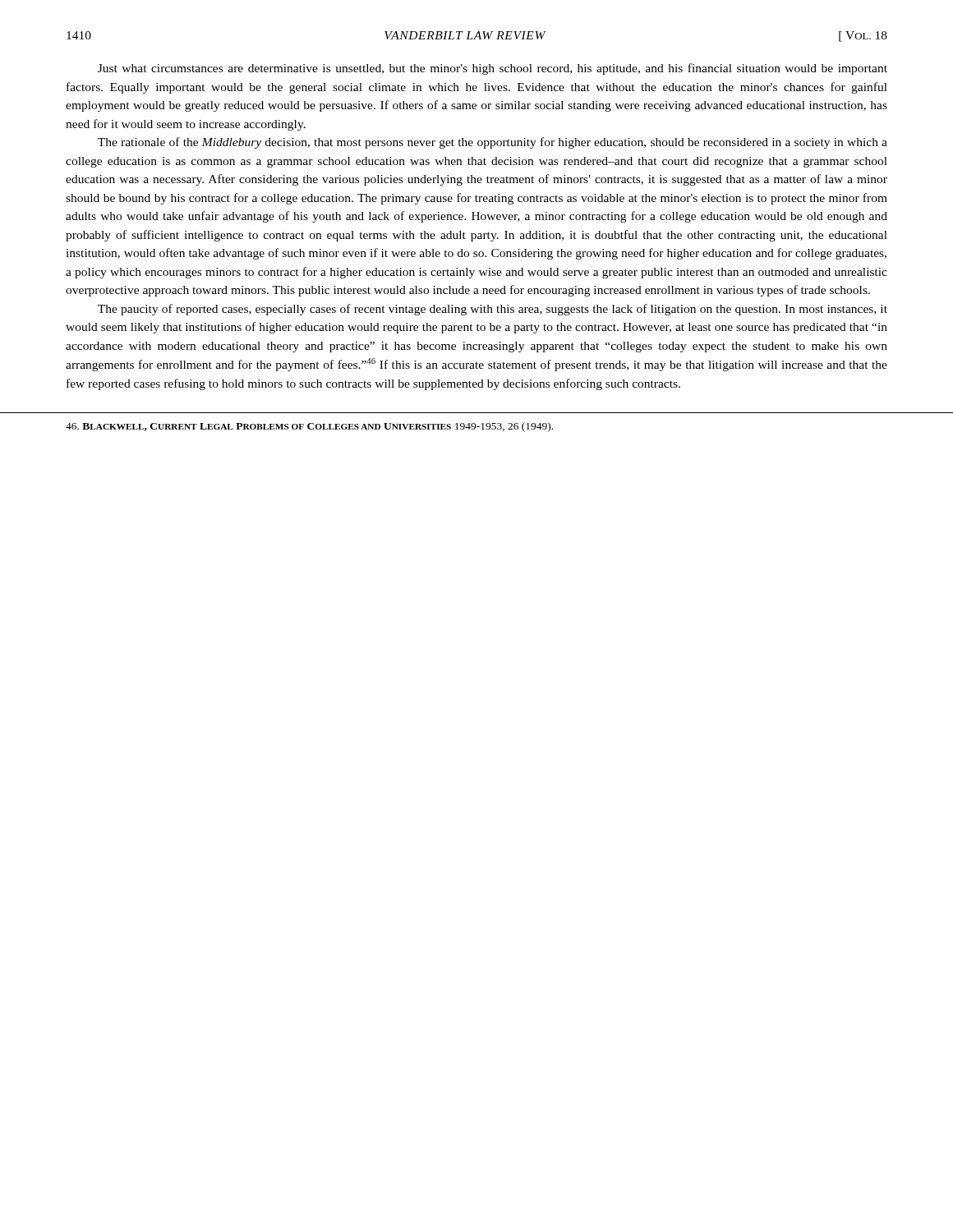Screen dimensions: 1232x953
Task: Find the footnote
Action: pyautogui.click(x=476, y=426)
